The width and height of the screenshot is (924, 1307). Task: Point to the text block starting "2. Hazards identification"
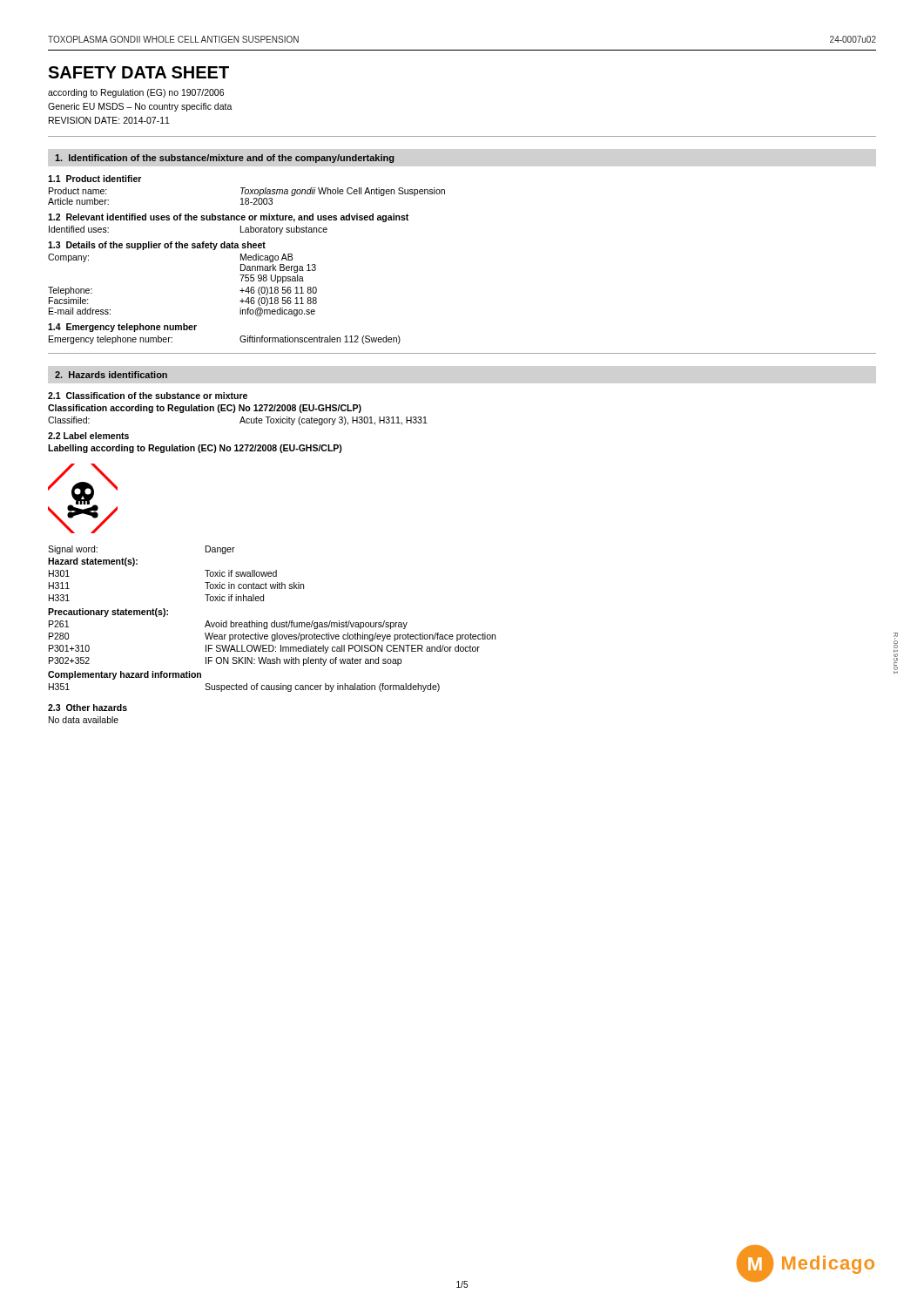point(111,375)
